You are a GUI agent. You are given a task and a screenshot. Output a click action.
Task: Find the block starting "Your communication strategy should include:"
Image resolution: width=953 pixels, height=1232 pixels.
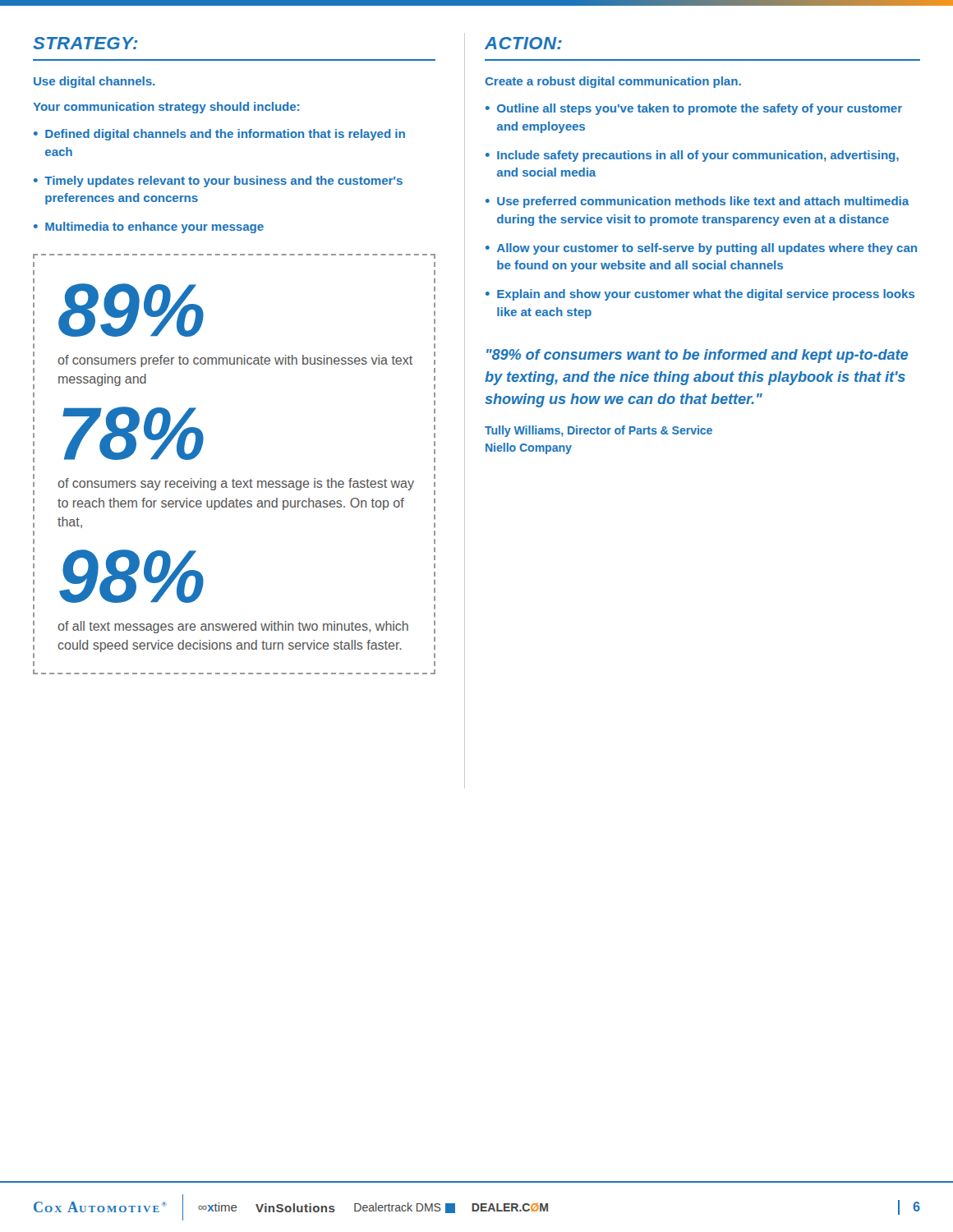pos(234,106)
